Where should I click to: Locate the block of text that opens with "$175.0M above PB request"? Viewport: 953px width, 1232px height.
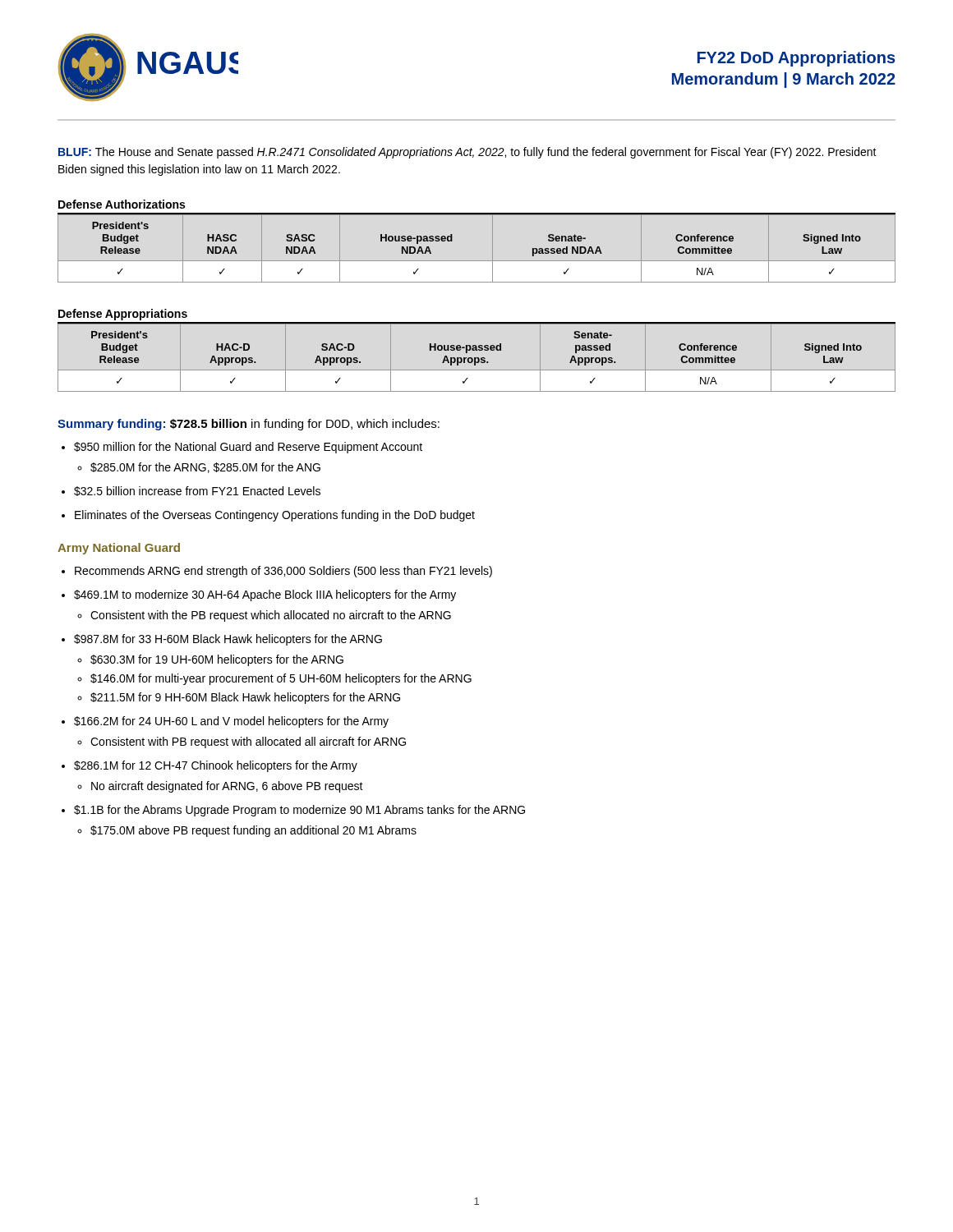[x=253, y=830]
